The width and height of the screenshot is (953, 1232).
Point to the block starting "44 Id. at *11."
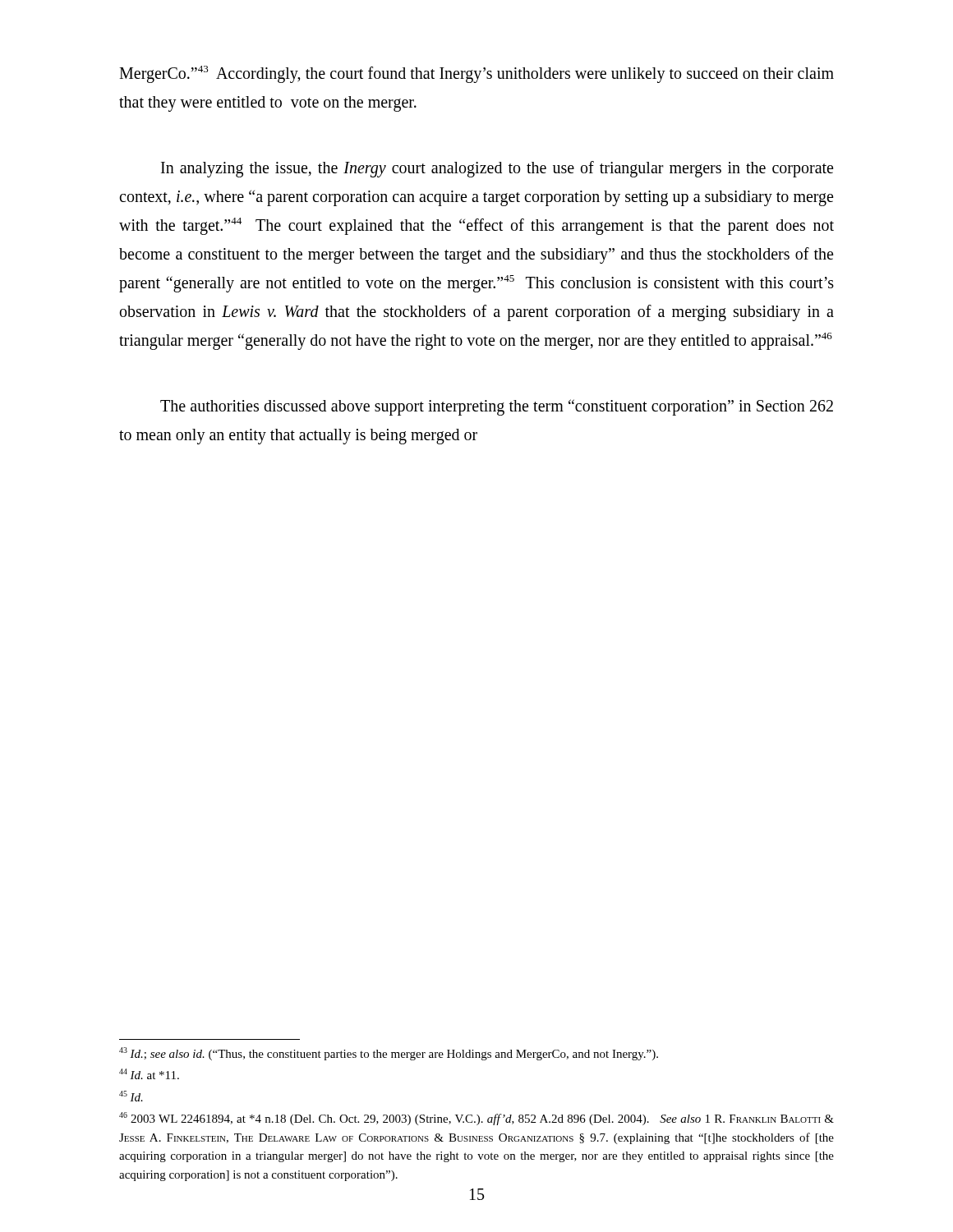(149, 1074)
